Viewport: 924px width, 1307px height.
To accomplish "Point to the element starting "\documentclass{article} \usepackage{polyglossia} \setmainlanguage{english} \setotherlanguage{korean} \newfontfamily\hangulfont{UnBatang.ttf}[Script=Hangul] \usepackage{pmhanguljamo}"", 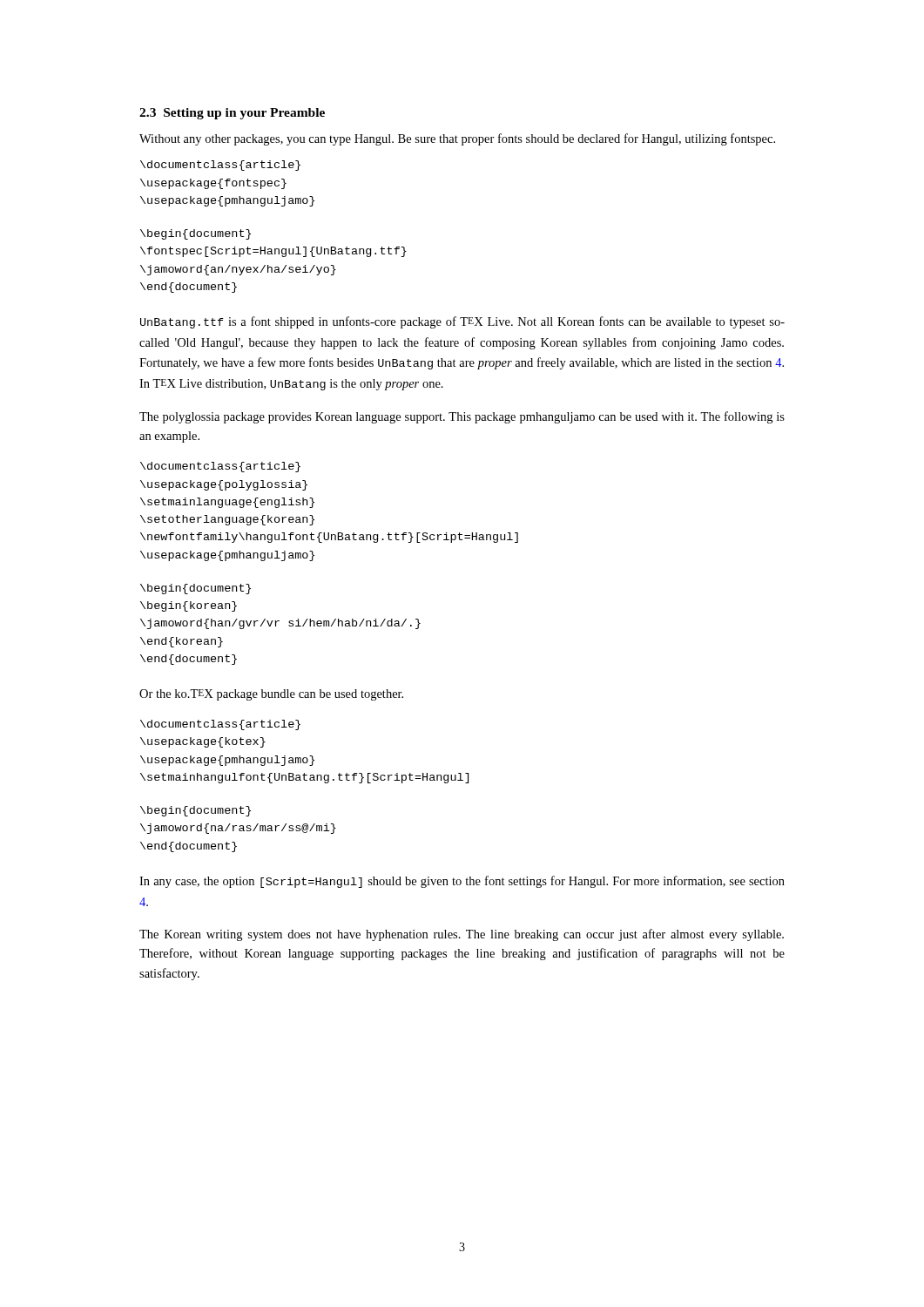I will coord(220,467).
